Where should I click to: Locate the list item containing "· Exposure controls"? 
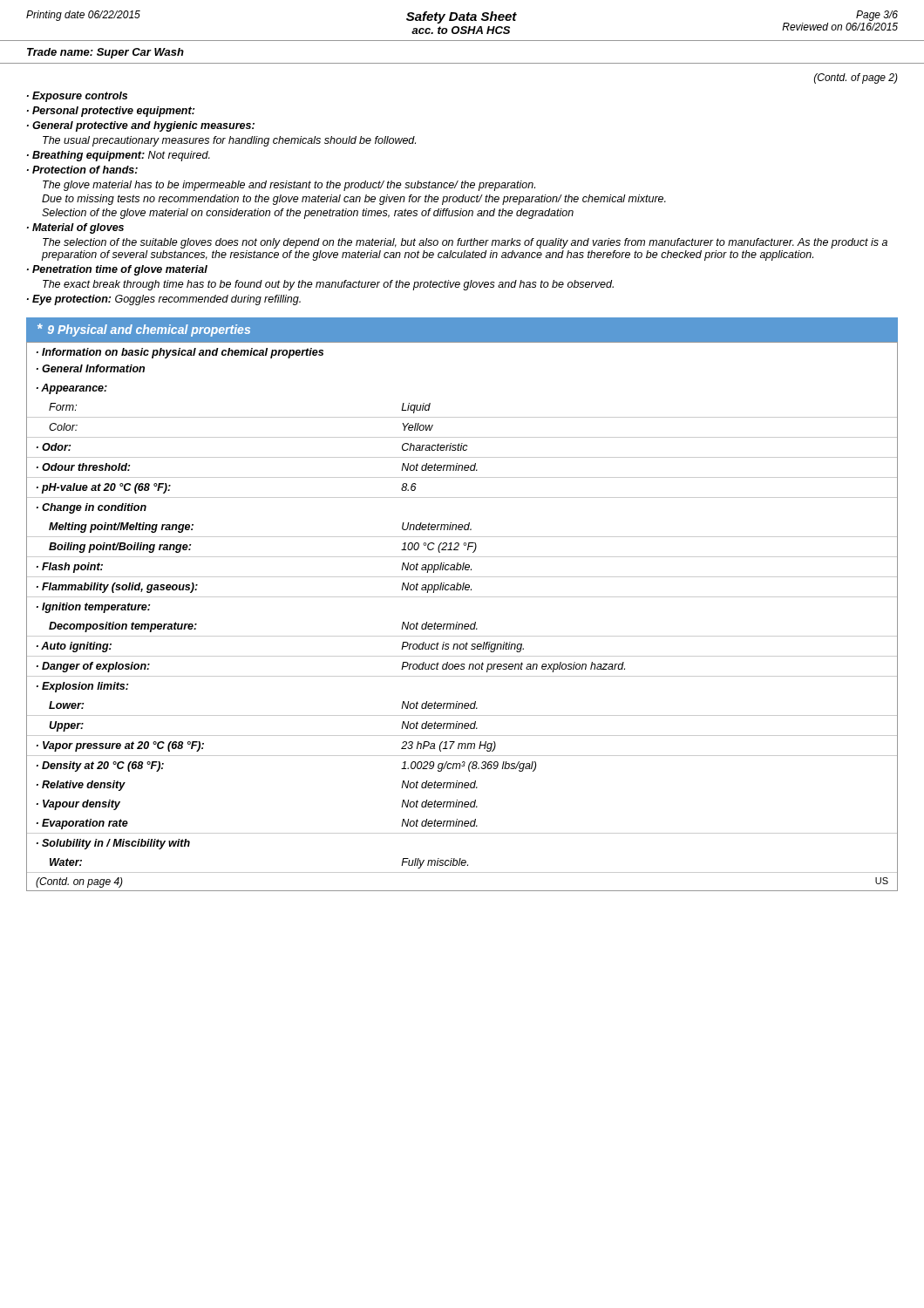77,96
